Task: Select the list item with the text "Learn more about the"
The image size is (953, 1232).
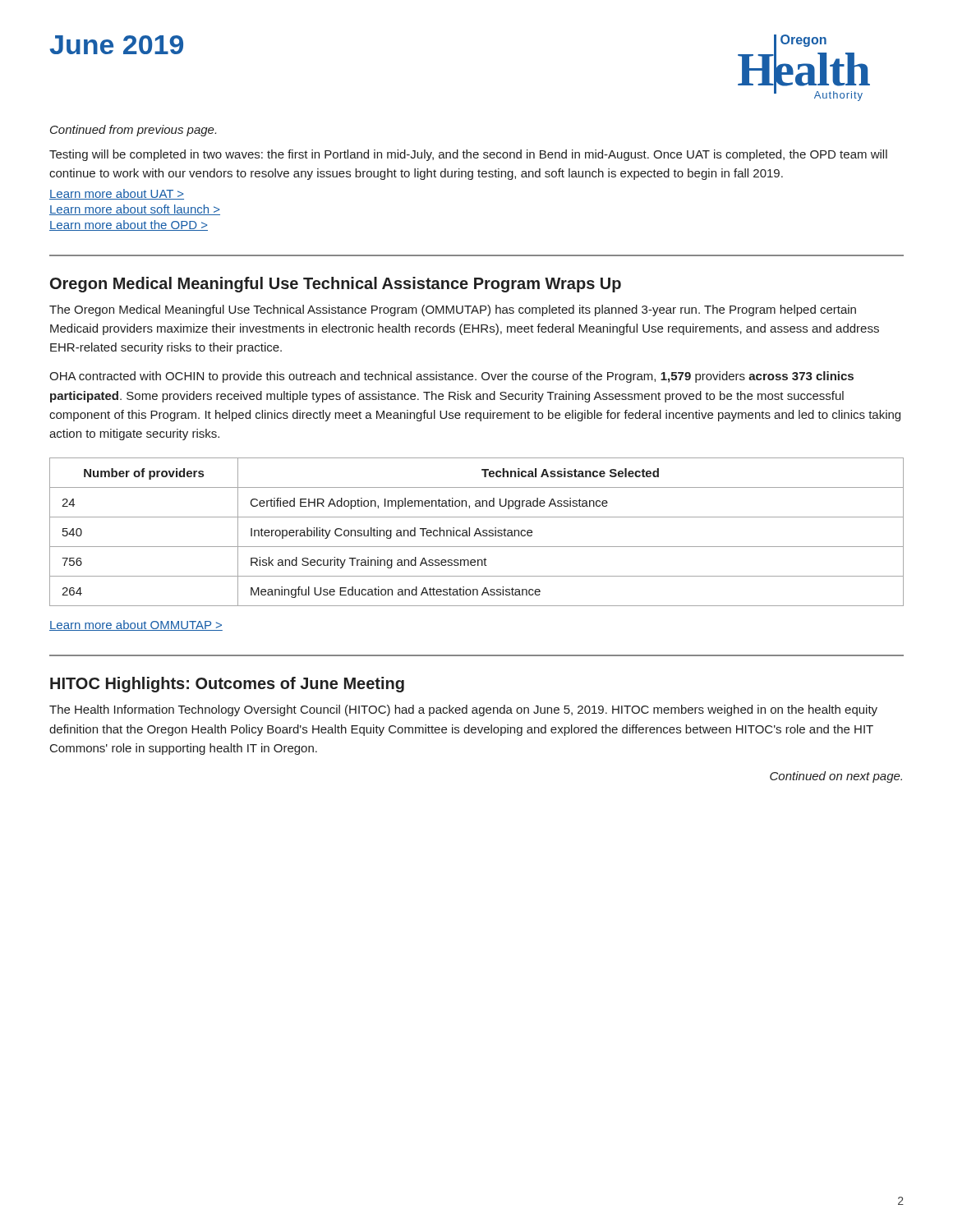Action: tap(129, 224)
